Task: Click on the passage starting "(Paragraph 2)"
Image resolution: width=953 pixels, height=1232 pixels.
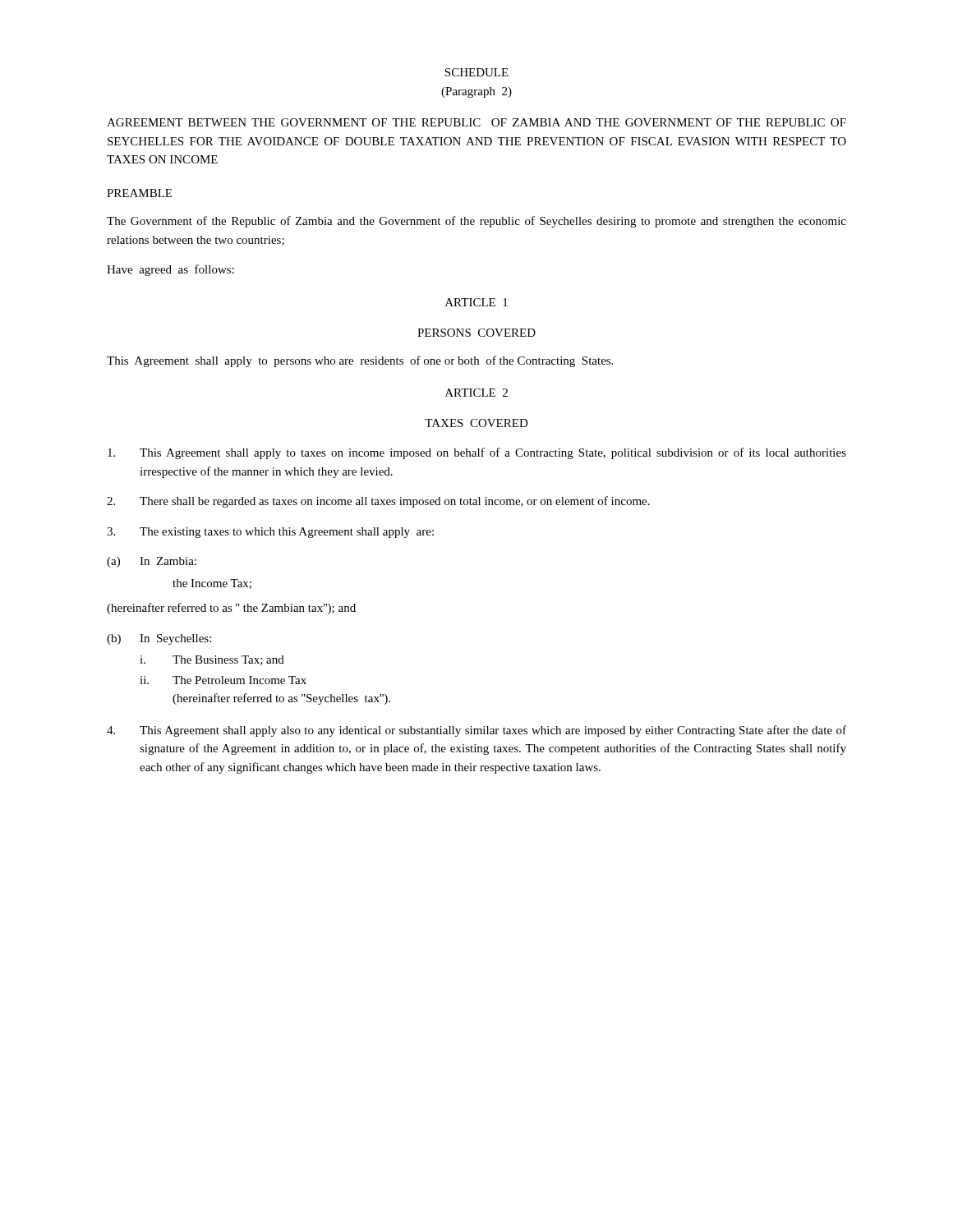Action: click(476, 91)
